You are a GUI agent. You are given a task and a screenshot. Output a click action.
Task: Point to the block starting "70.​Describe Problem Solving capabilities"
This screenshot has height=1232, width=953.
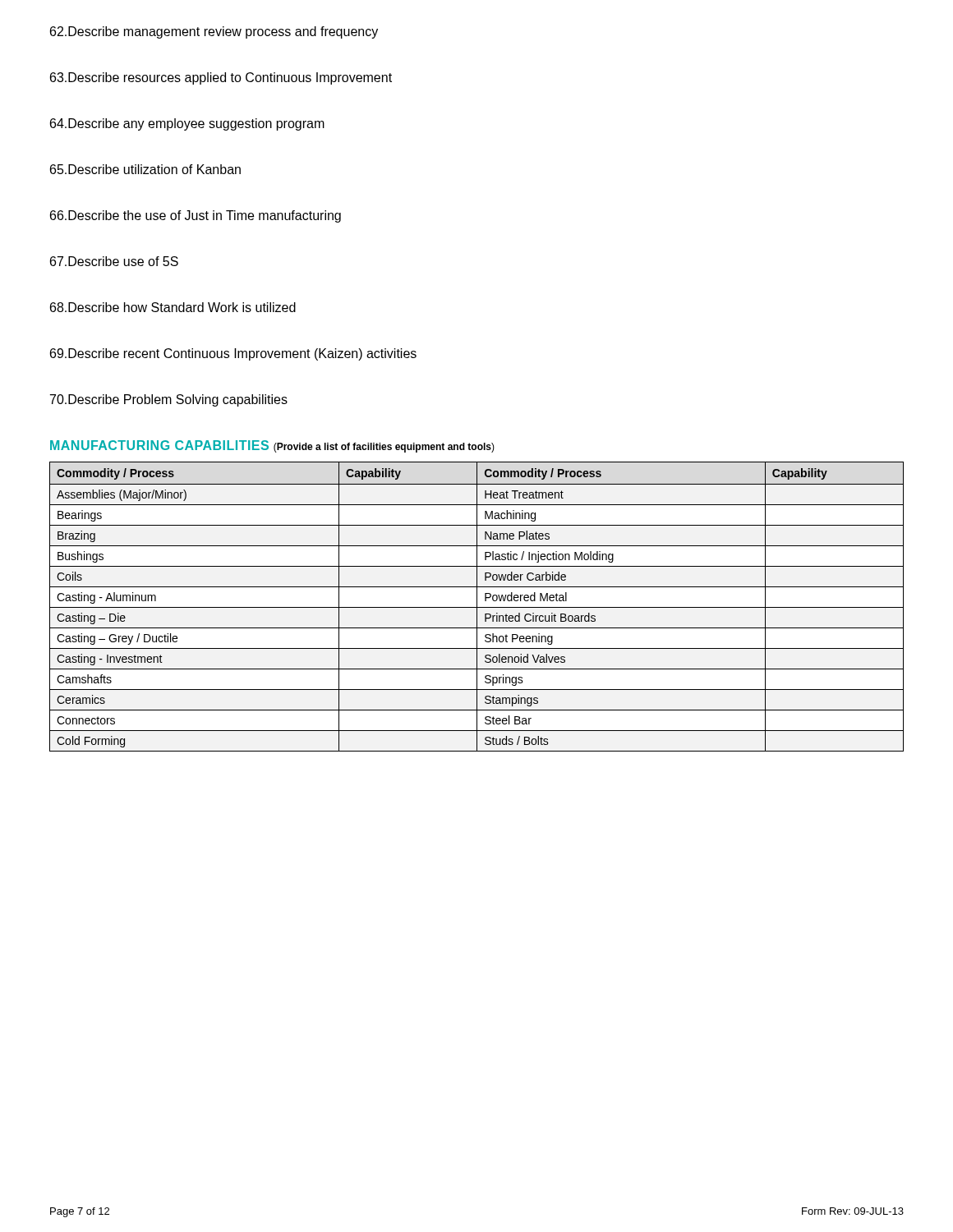click(168, 400)
